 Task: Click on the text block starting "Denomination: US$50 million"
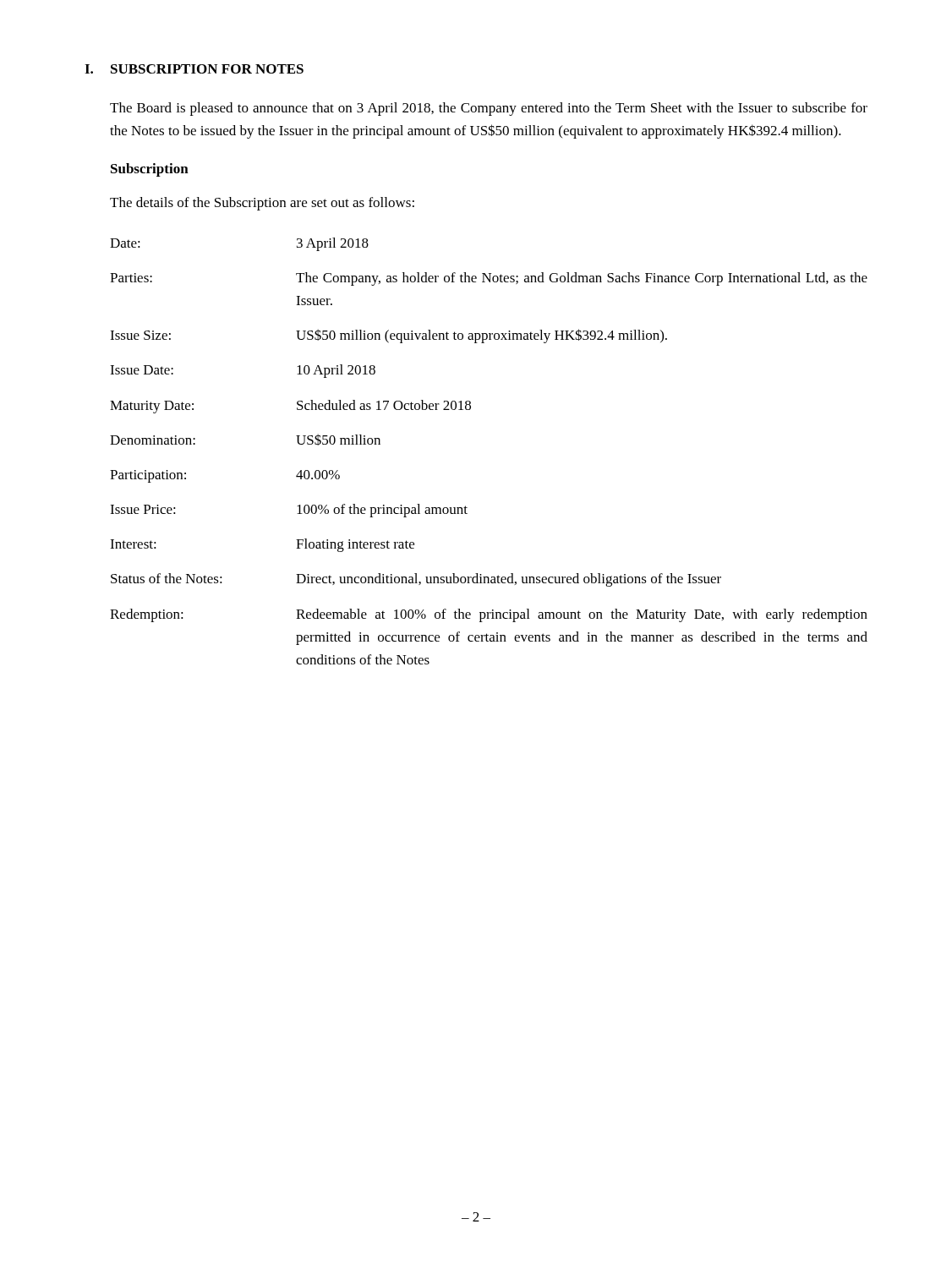point(153,438)
